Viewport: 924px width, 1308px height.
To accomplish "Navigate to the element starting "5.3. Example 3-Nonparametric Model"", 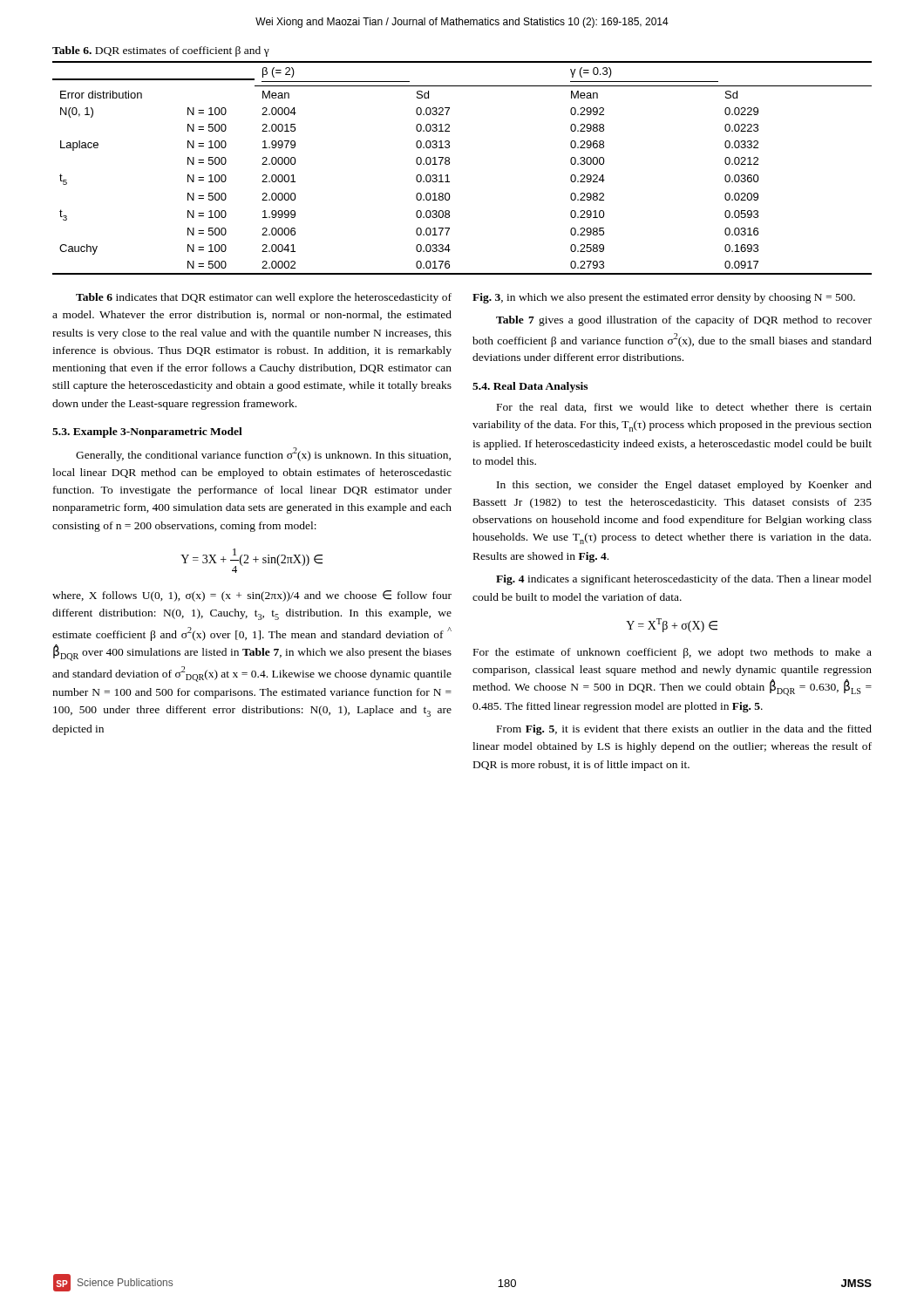I will pos(147,431).
